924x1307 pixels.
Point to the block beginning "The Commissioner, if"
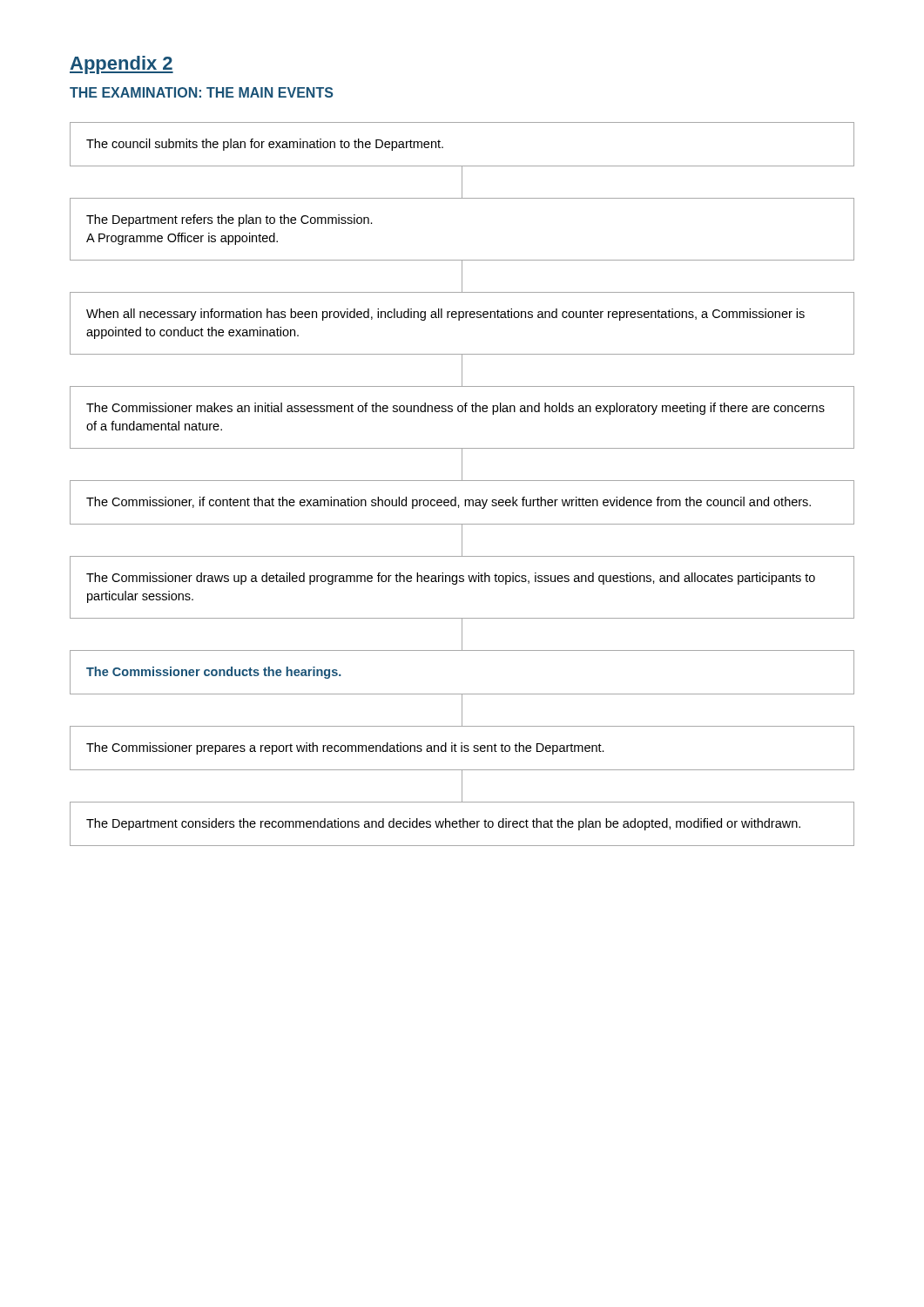[x=449, y=502]
